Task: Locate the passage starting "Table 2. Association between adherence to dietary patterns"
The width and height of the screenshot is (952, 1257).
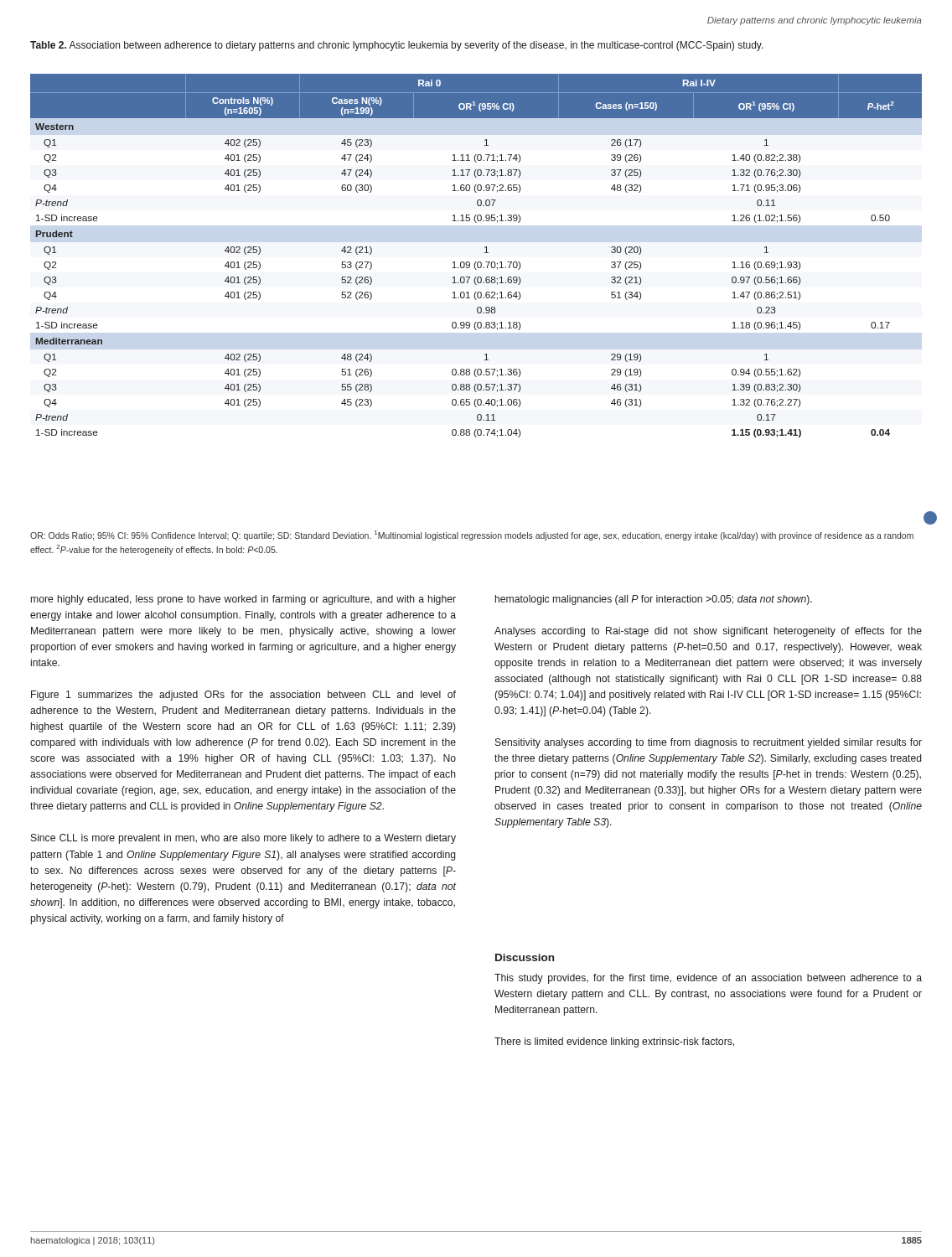Action: click(x=397, y=45)
